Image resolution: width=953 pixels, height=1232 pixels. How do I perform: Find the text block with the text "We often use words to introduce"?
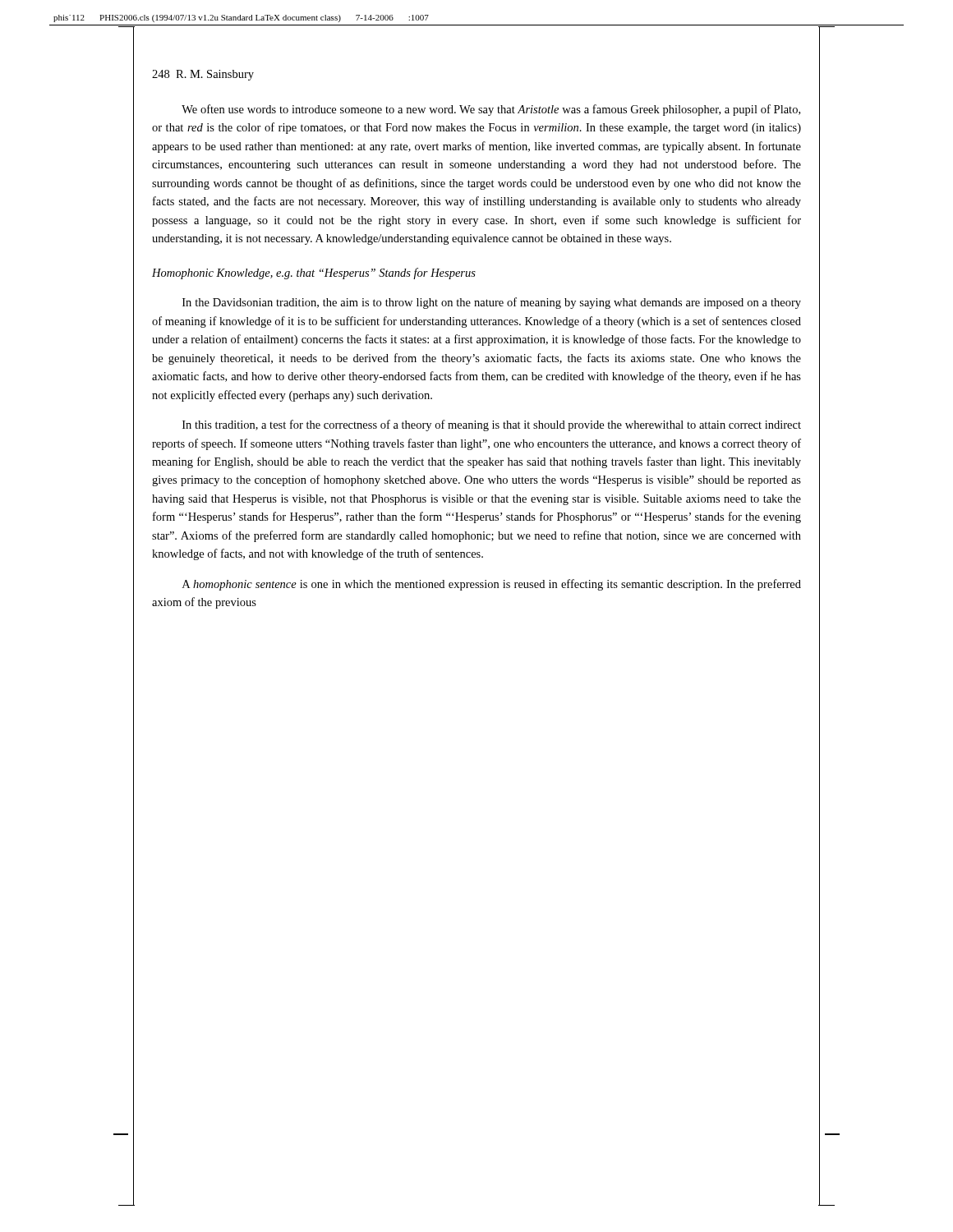point(476,174)
